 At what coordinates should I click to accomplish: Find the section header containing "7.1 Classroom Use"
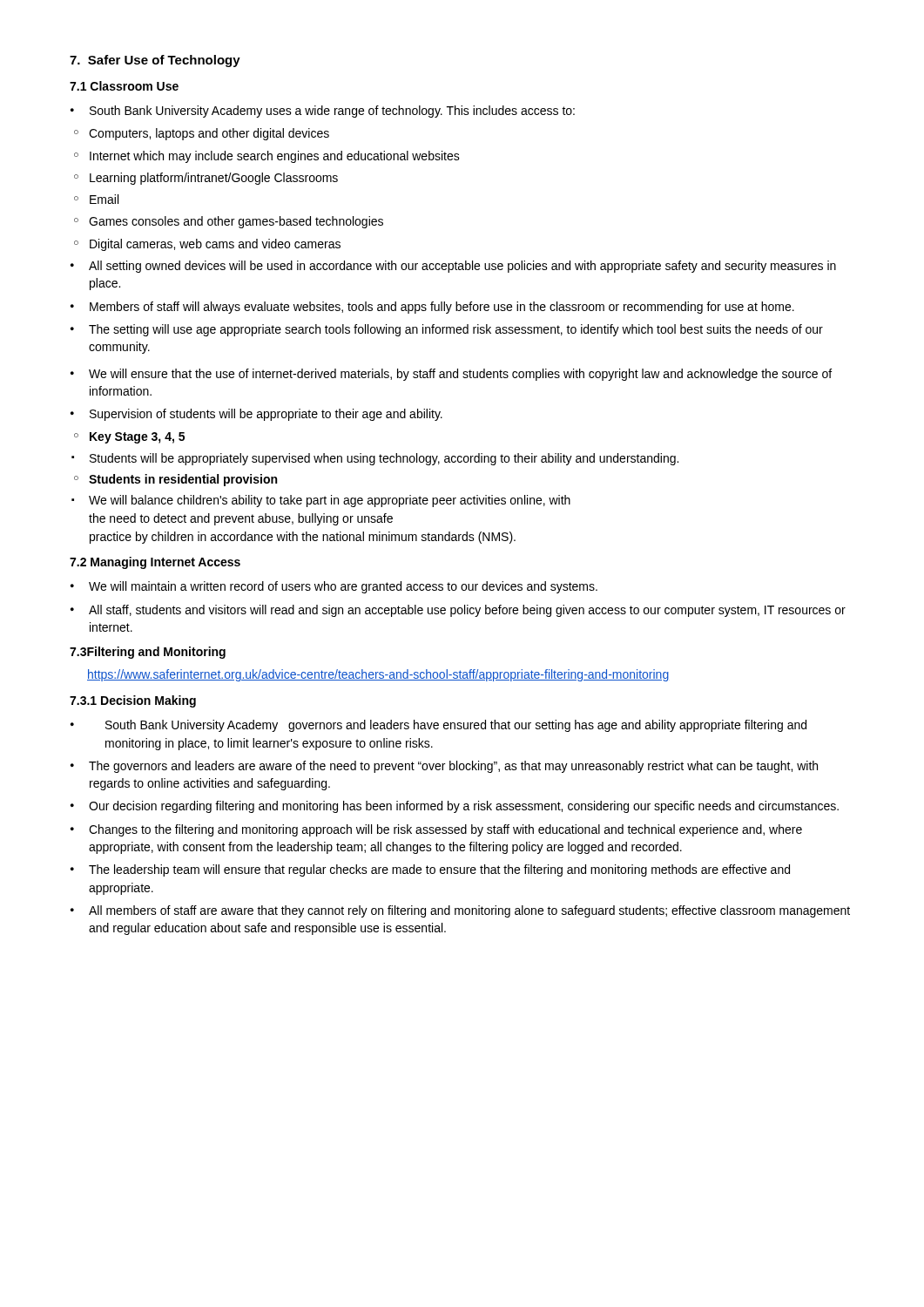[x=124, y=86]
